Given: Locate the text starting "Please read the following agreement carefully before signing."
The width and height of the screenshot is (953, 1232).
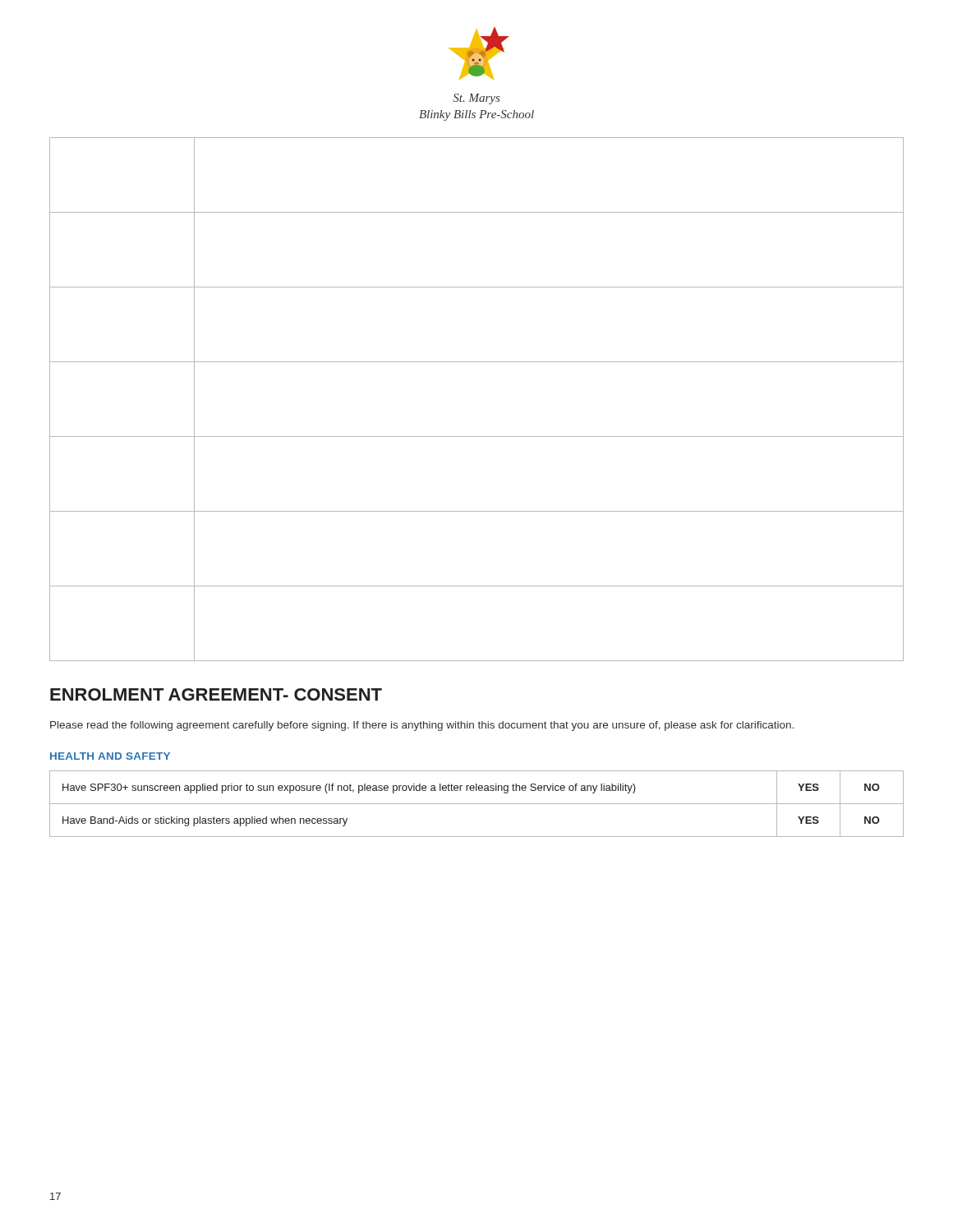Looking at the screenshot, I should 422,725.
